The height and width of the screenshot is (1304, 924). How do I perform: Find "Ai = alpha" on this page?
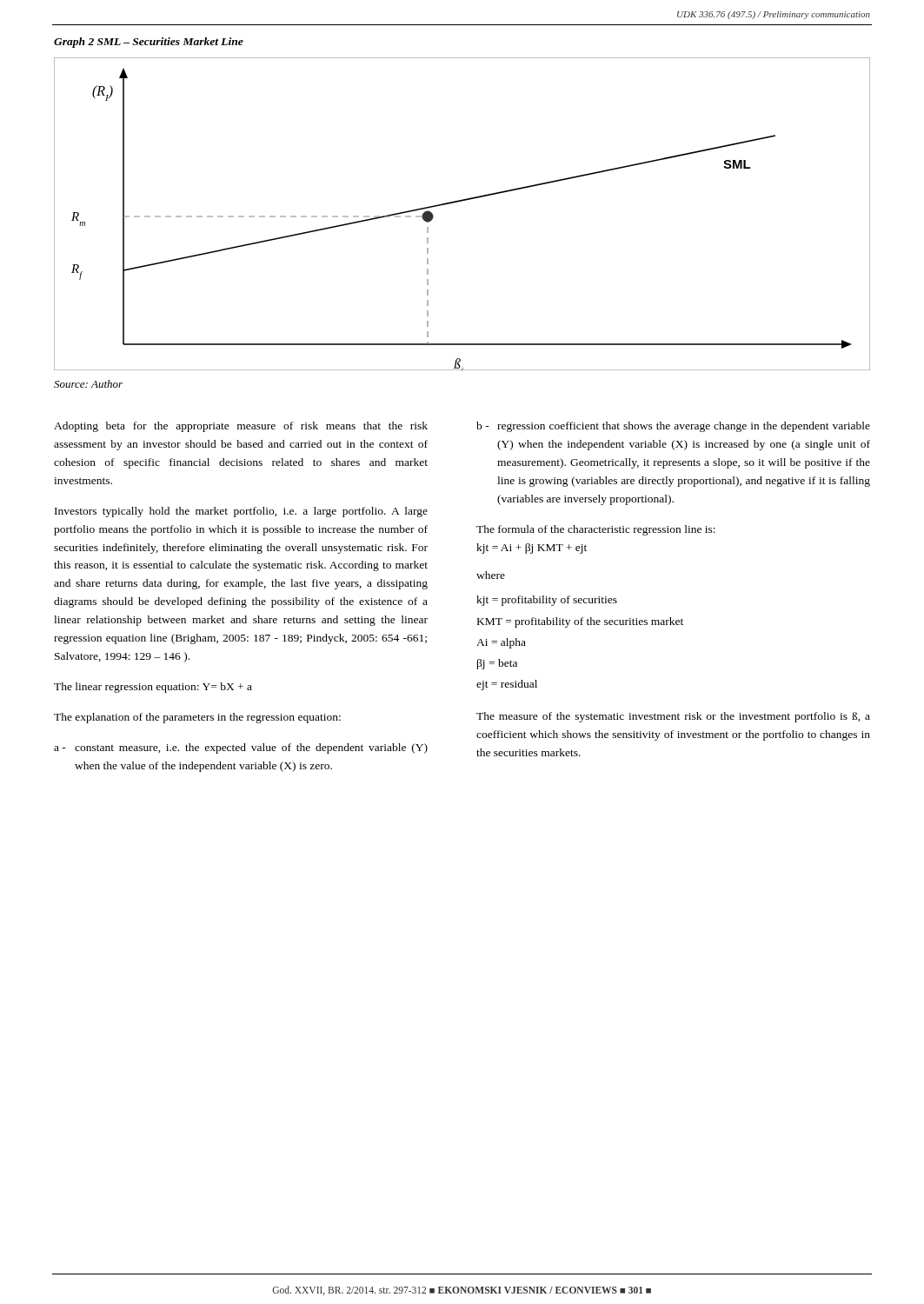point(501,642)
